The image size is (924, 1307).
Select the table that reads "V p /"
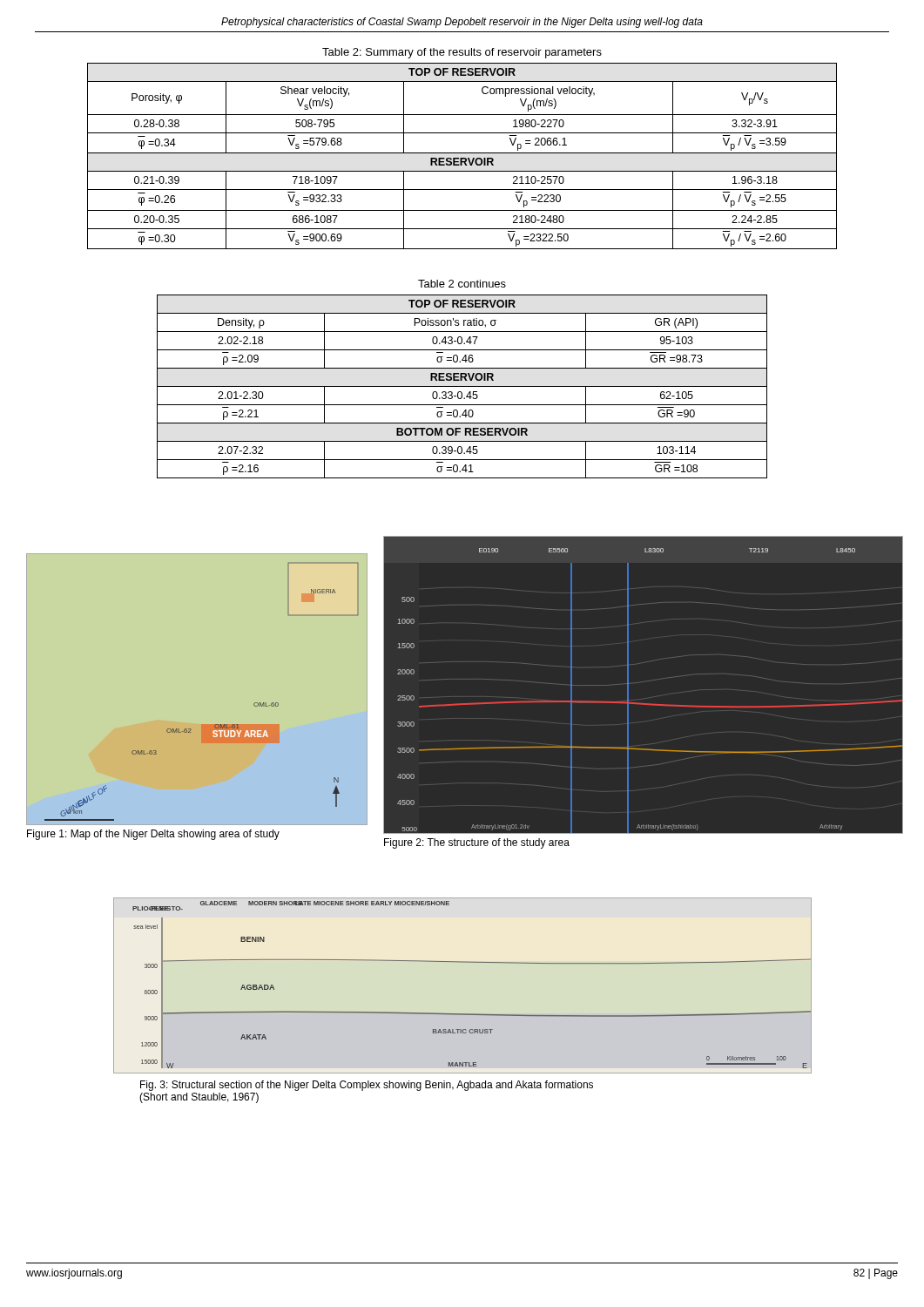462,156
